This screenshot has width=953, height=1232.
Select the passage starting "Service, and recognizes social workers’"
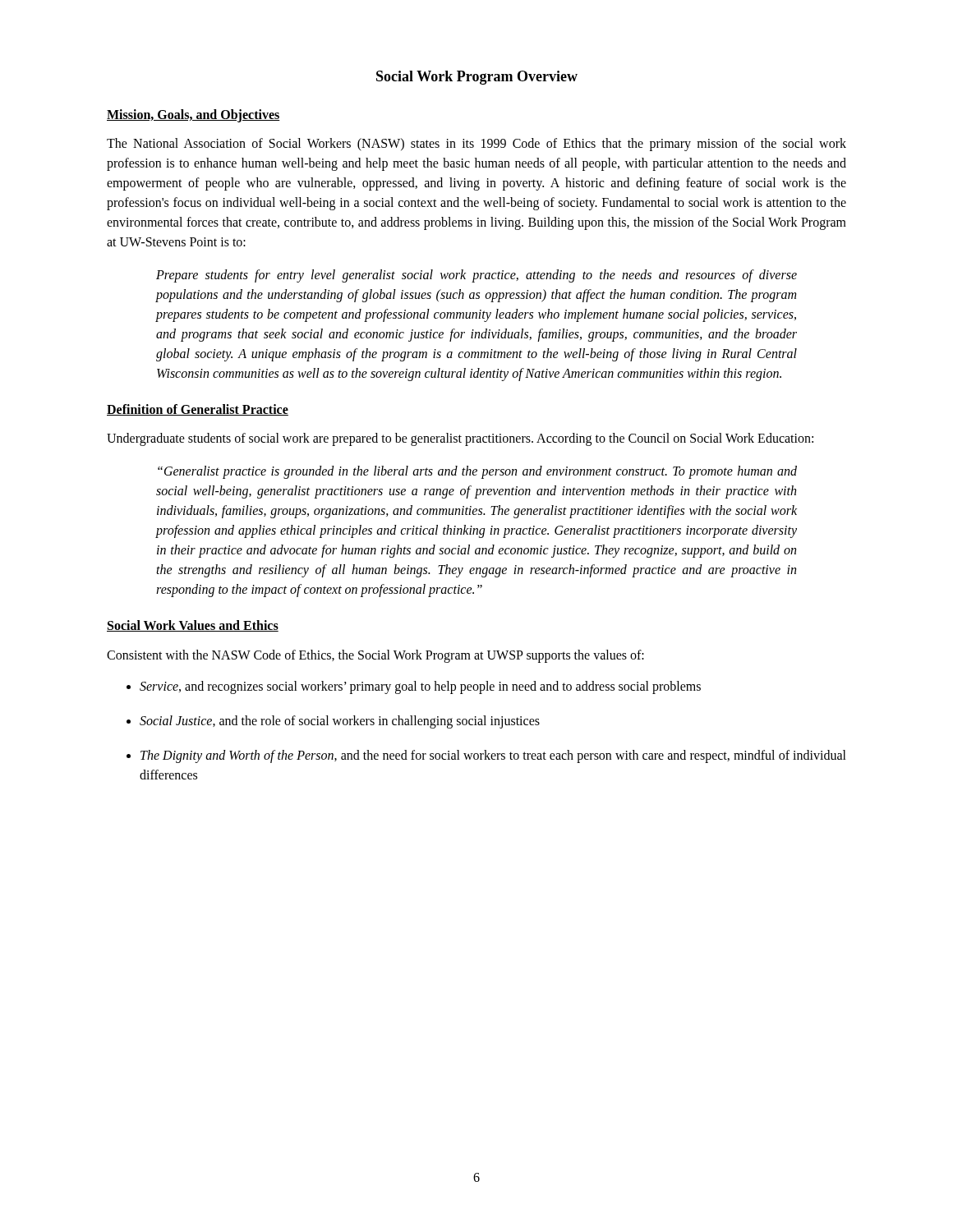pyautogui.click(x=420, y=686)
